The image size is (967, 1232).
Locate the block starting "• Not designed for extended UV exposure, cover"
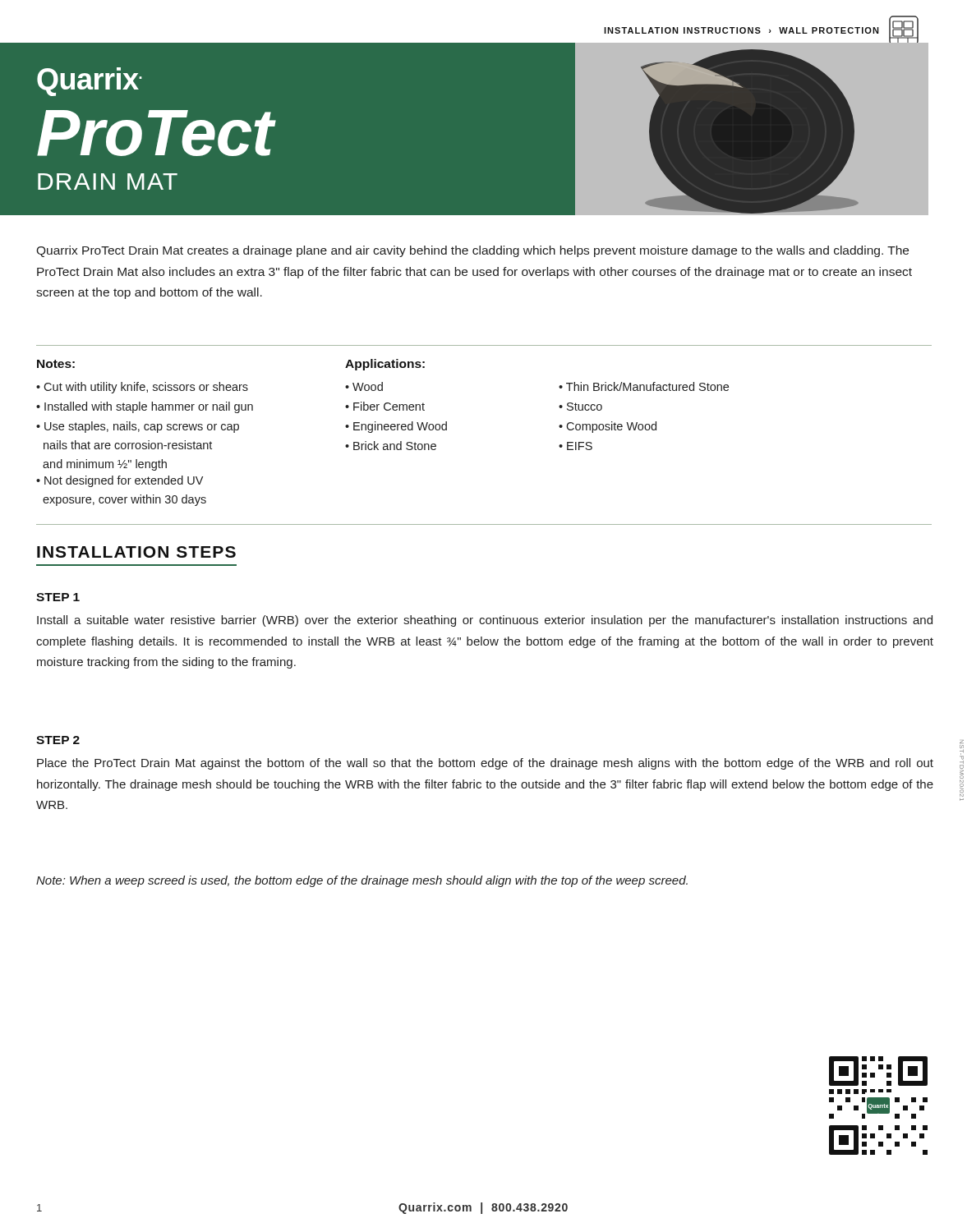121,490
